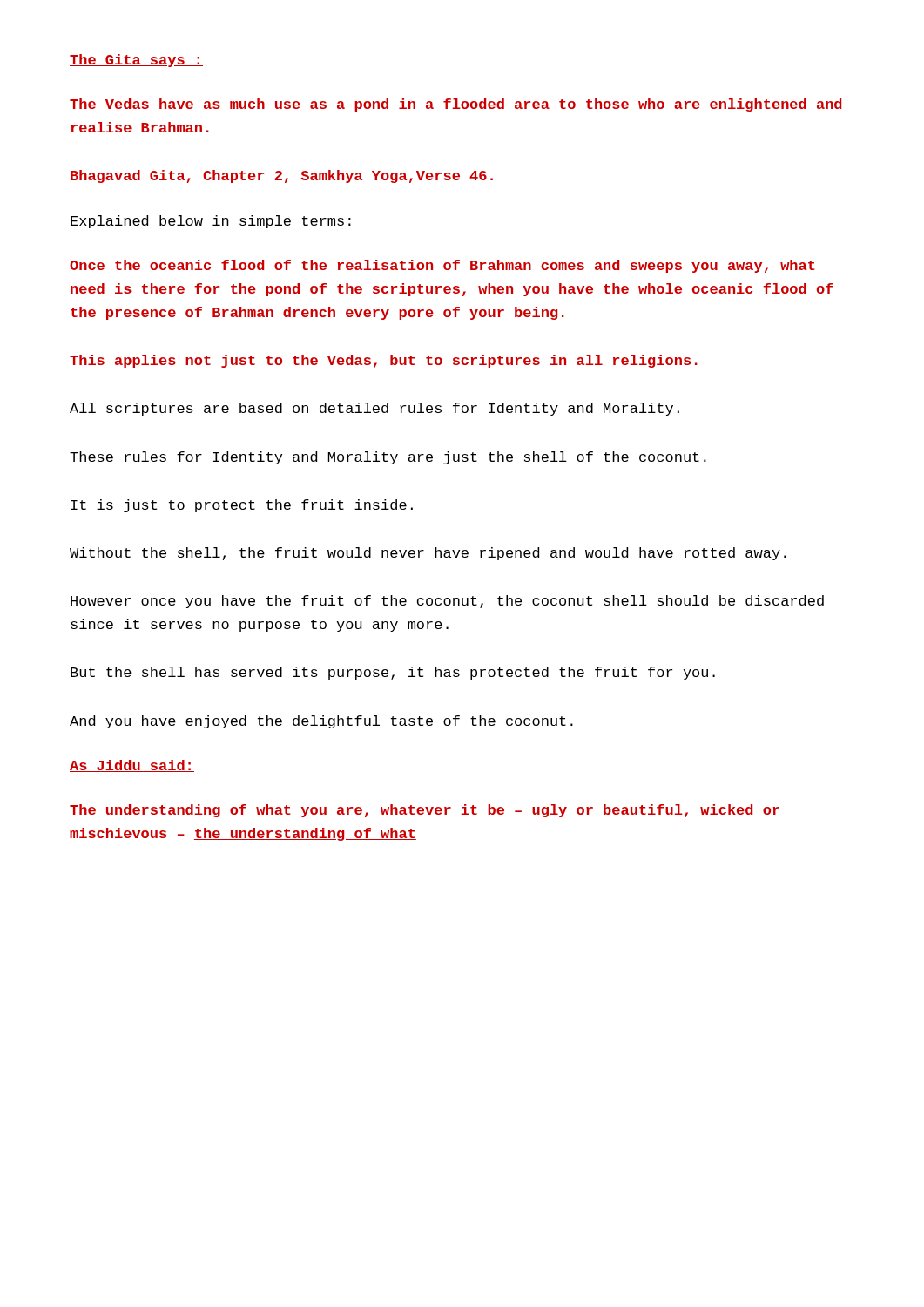Locate the text "Bhagavad Gita, Chapter 2, Samkhya Yoga,Verse 46."

click(283, 177)
